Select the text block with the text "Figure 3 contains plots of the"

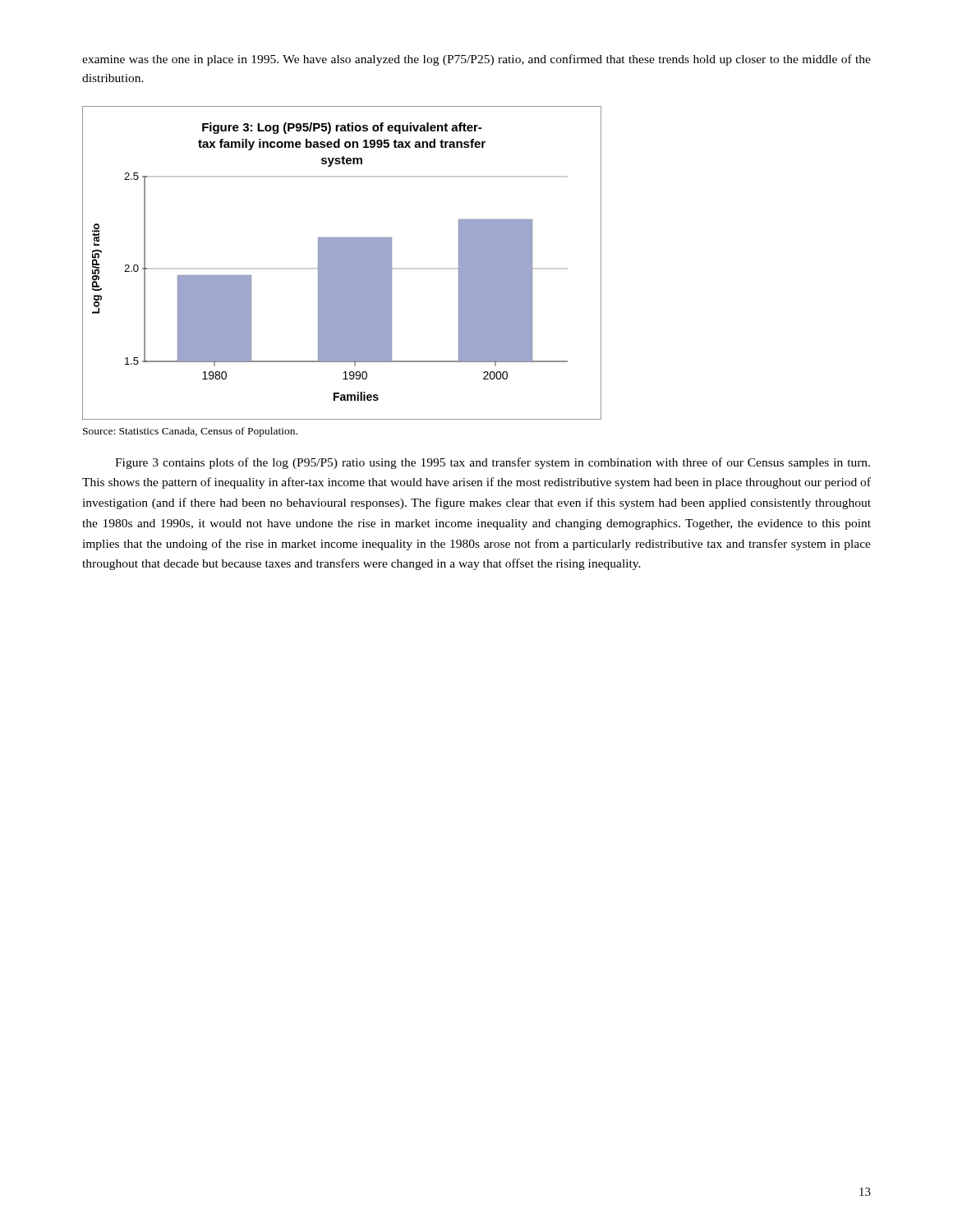(476, 513)
